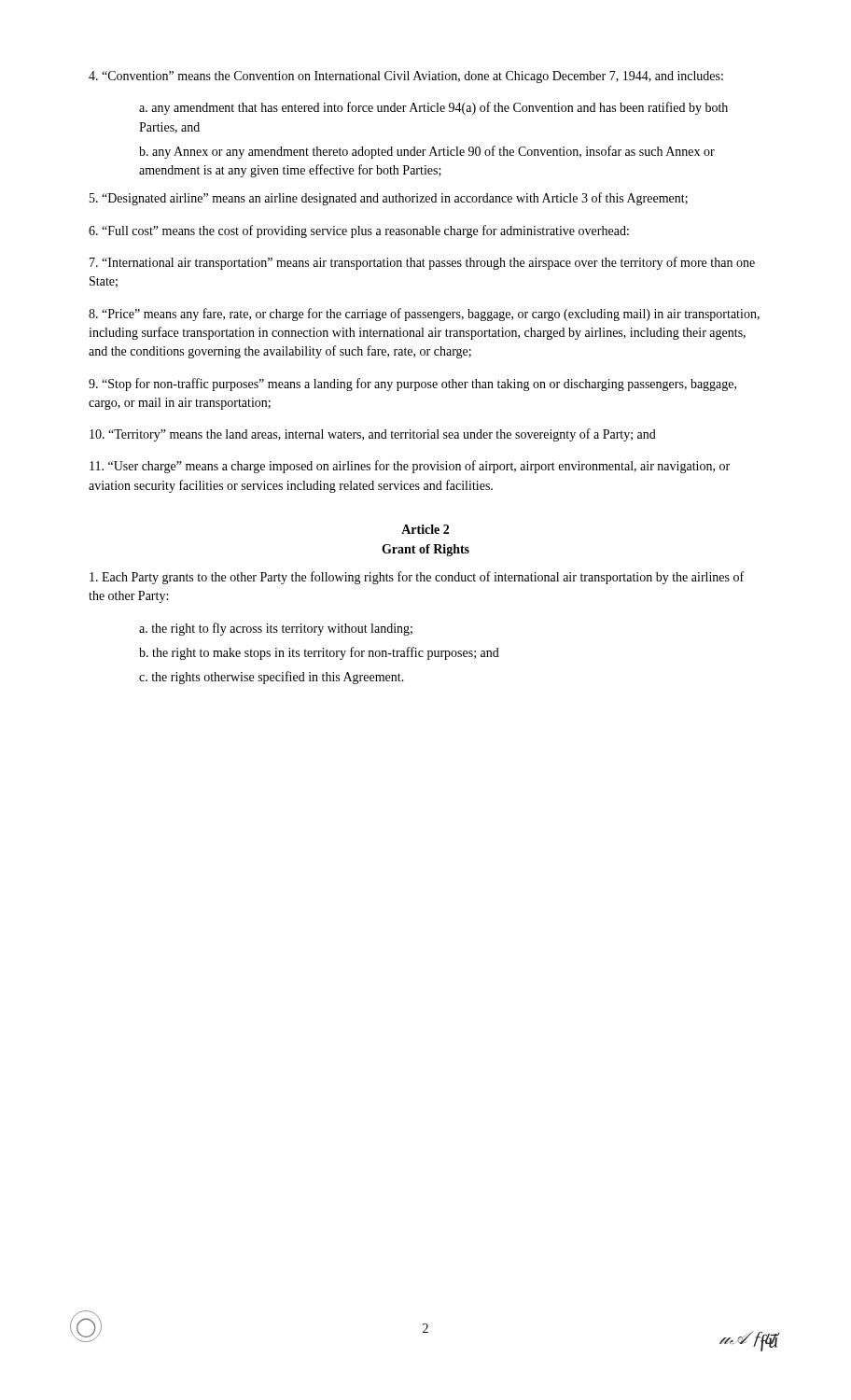Locate the list item that reads "10. “Territory” means the land areas, internal"

[372, 435]
